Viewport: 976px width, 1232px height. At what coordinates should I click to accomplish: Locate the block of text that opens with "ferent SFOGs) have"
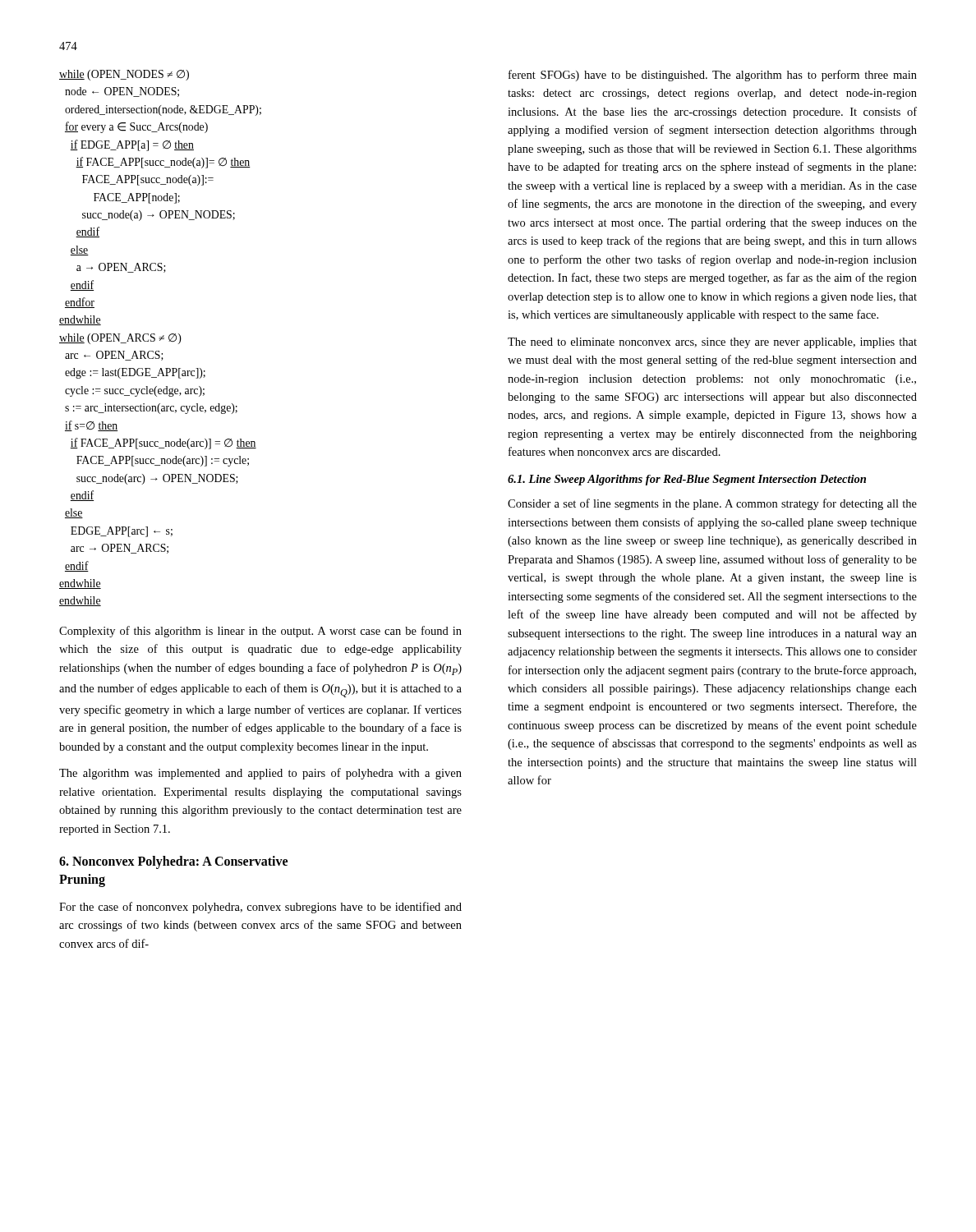tap(712, 195)
